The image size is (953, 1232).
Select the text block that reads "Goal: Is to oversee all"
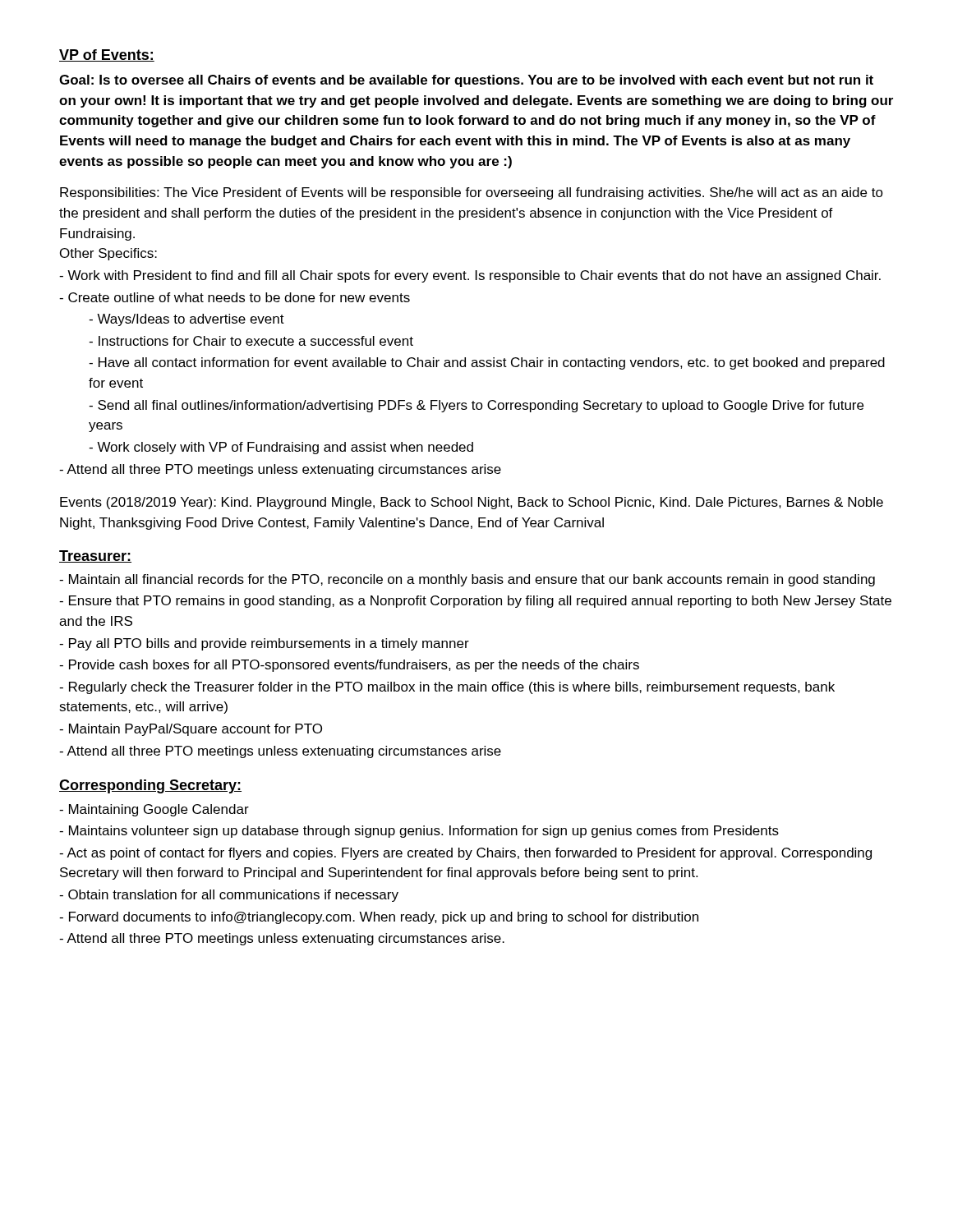coord(476,121)
